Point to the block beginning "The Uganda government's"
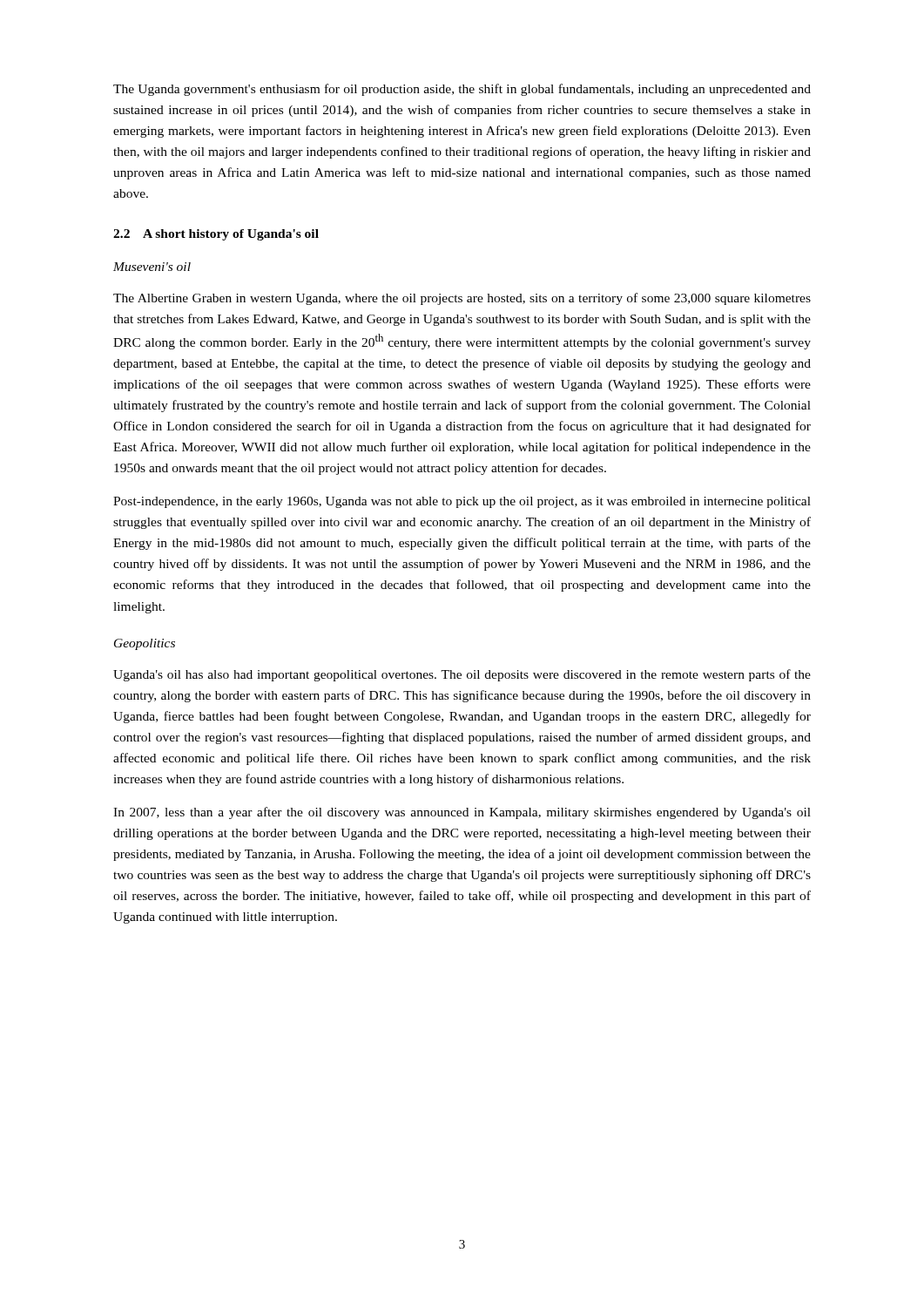Image resolution: width=924 pixels, height=1307 pixels. point(462,141)
